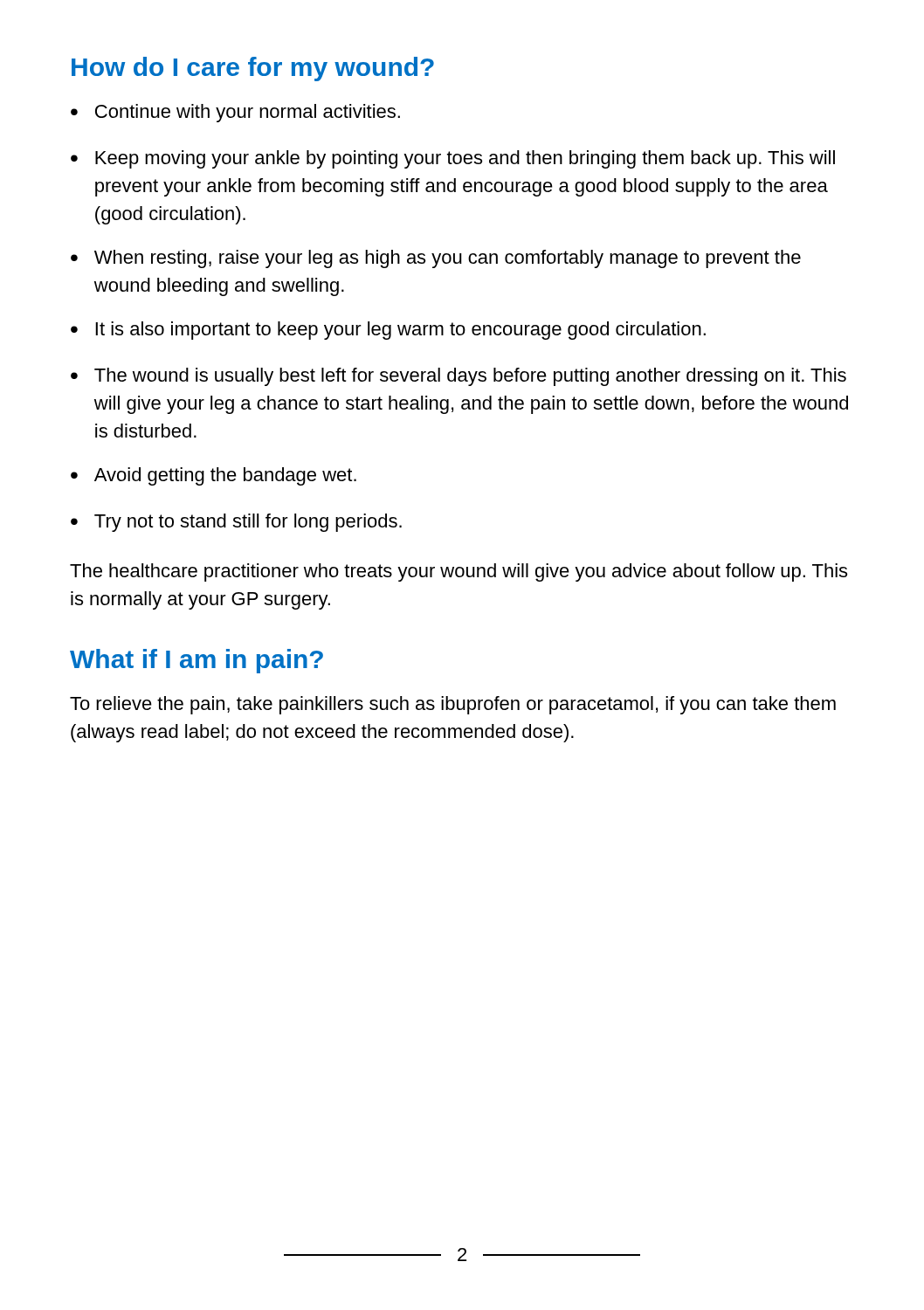Select the list item that reads "• Keep moving your ankle by"
924x1310 pixels.
(x=462, y=186)
